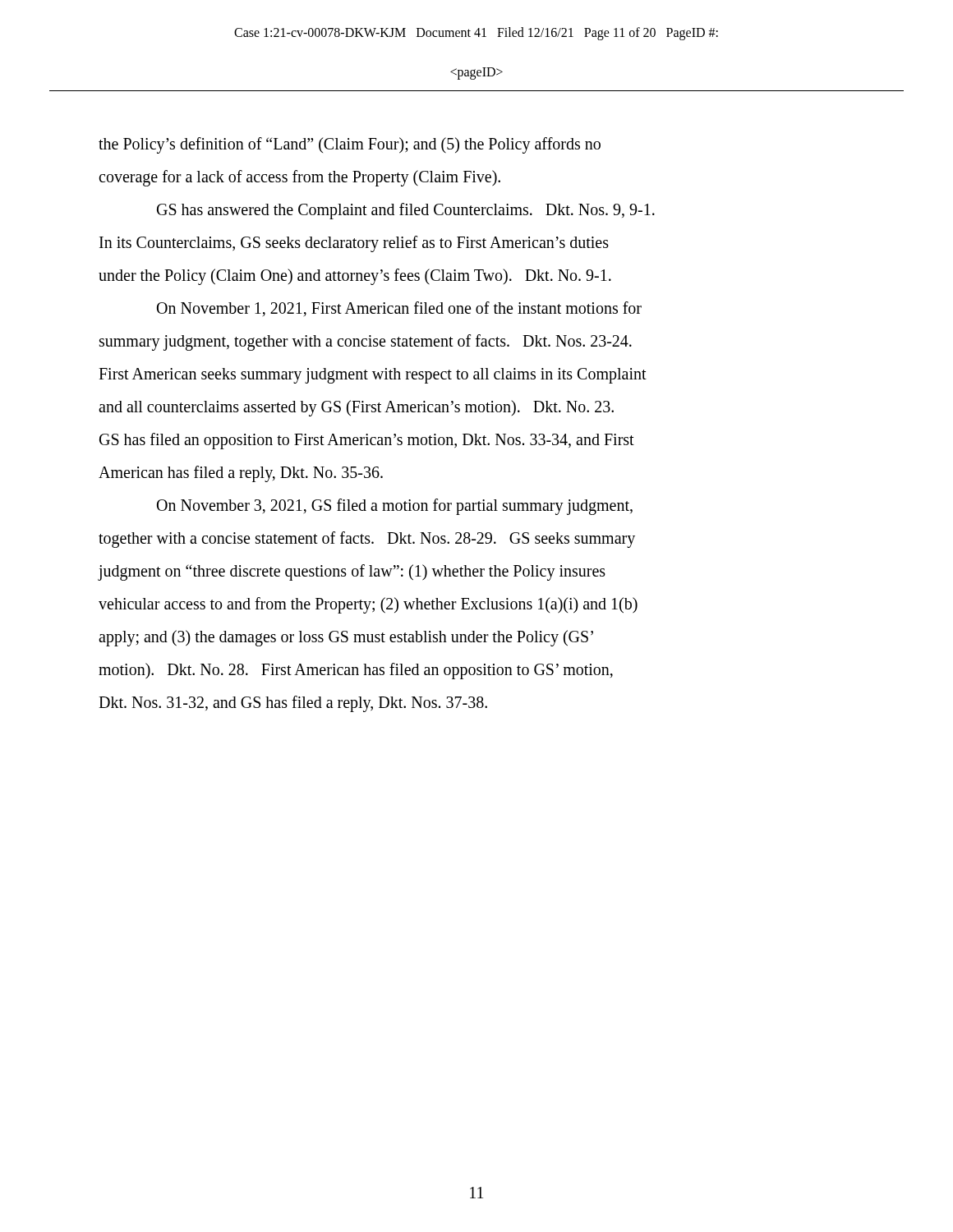Find the text starting "the Policy’s definition of “Land” (Claim Four);"

pos(476,160)
